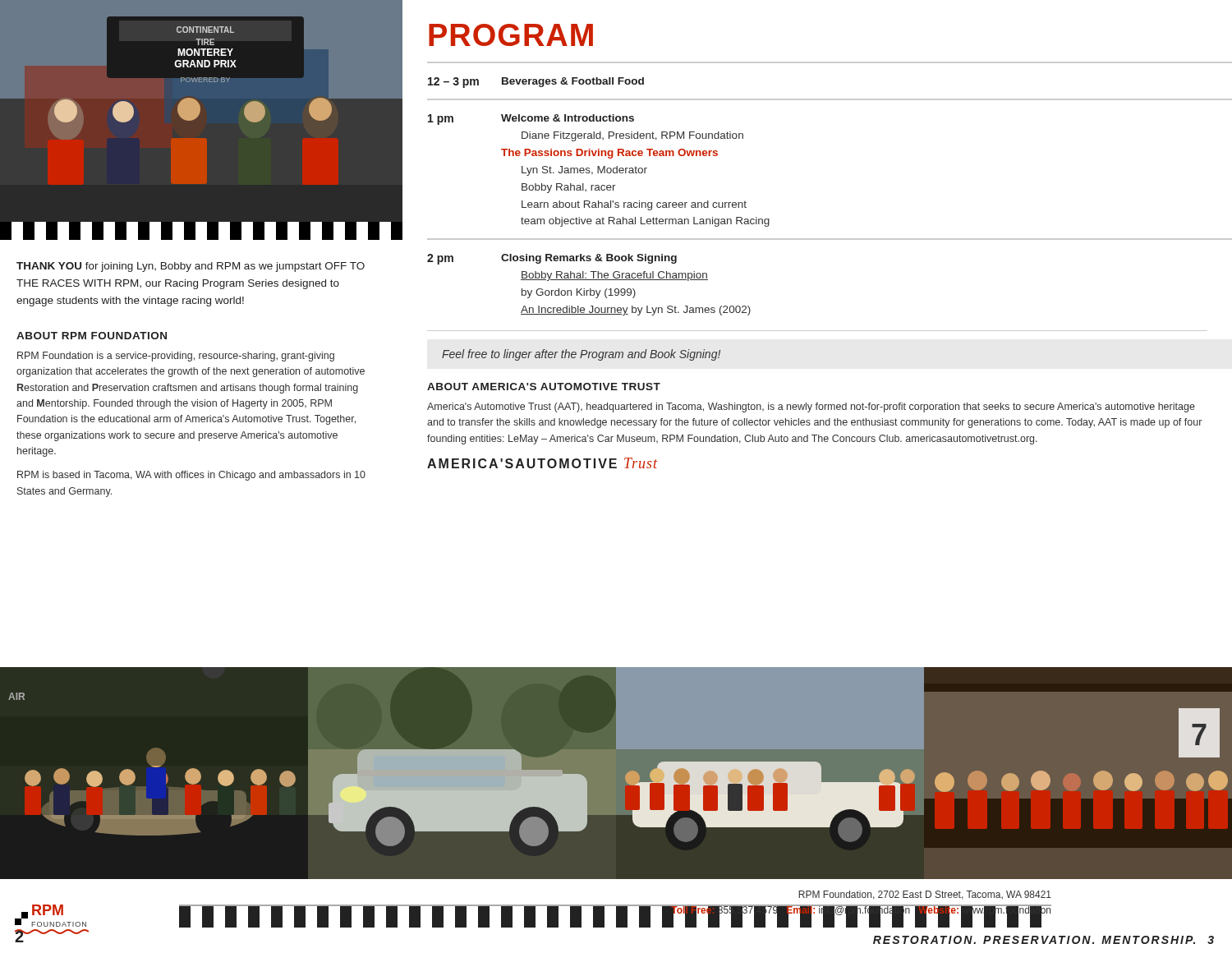Find the block on this page that starts "Closing Remarks & Book Signing Bobby Rahal: The"

589,259
